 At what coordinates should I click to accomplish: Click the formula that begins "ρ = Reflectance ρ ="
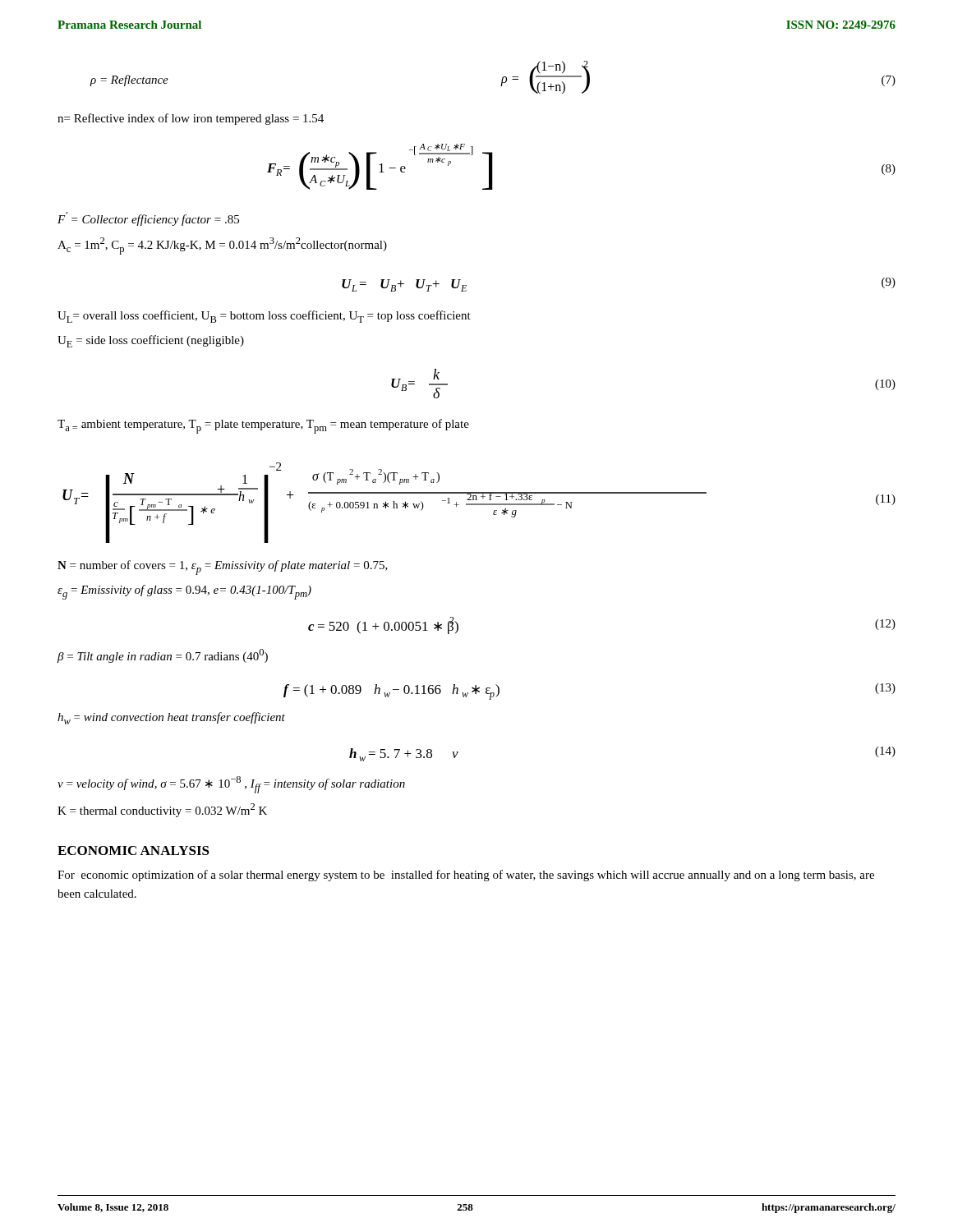point(493,80)
